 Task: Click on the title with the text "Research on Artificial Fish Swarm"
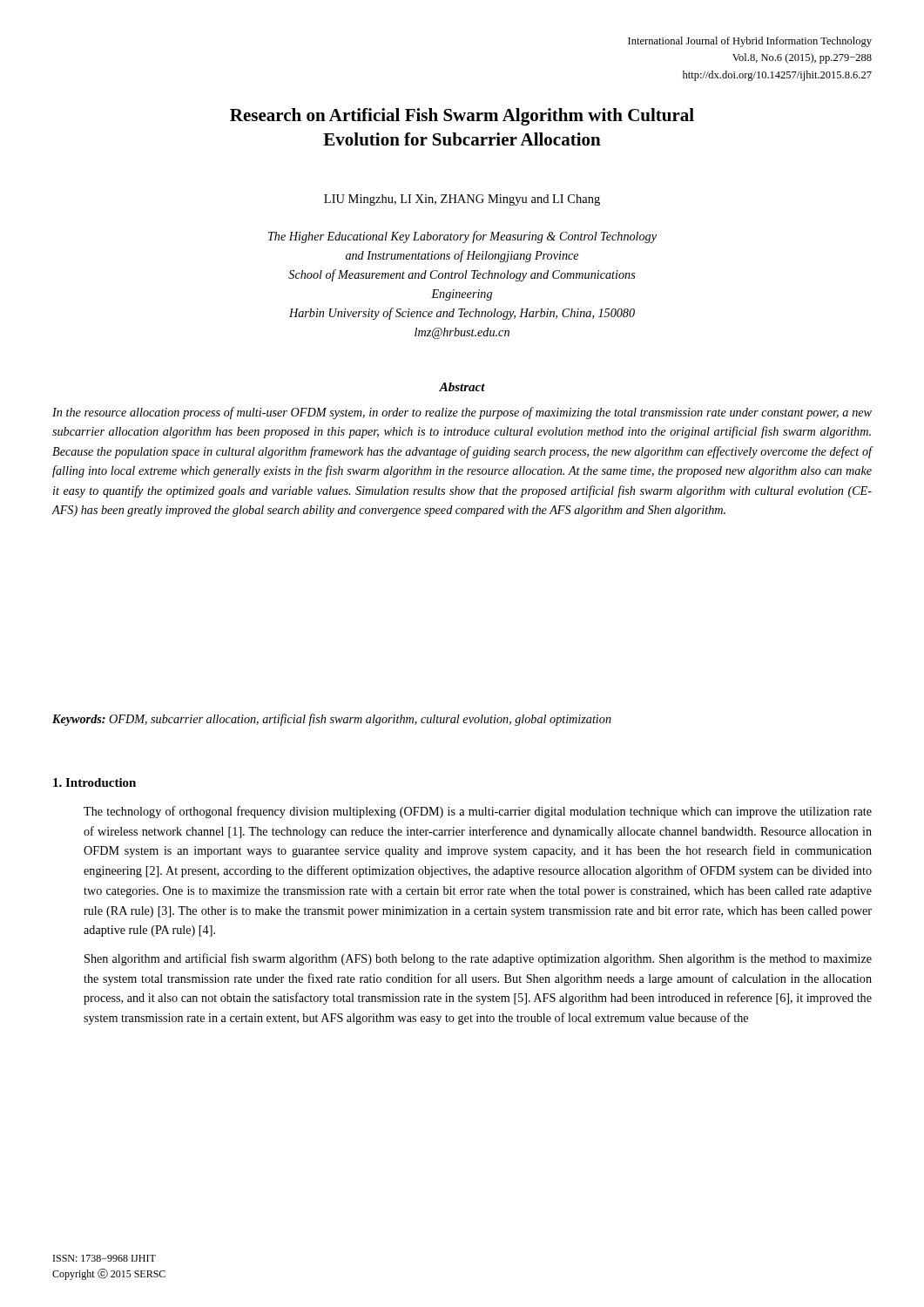click(462, 128)
